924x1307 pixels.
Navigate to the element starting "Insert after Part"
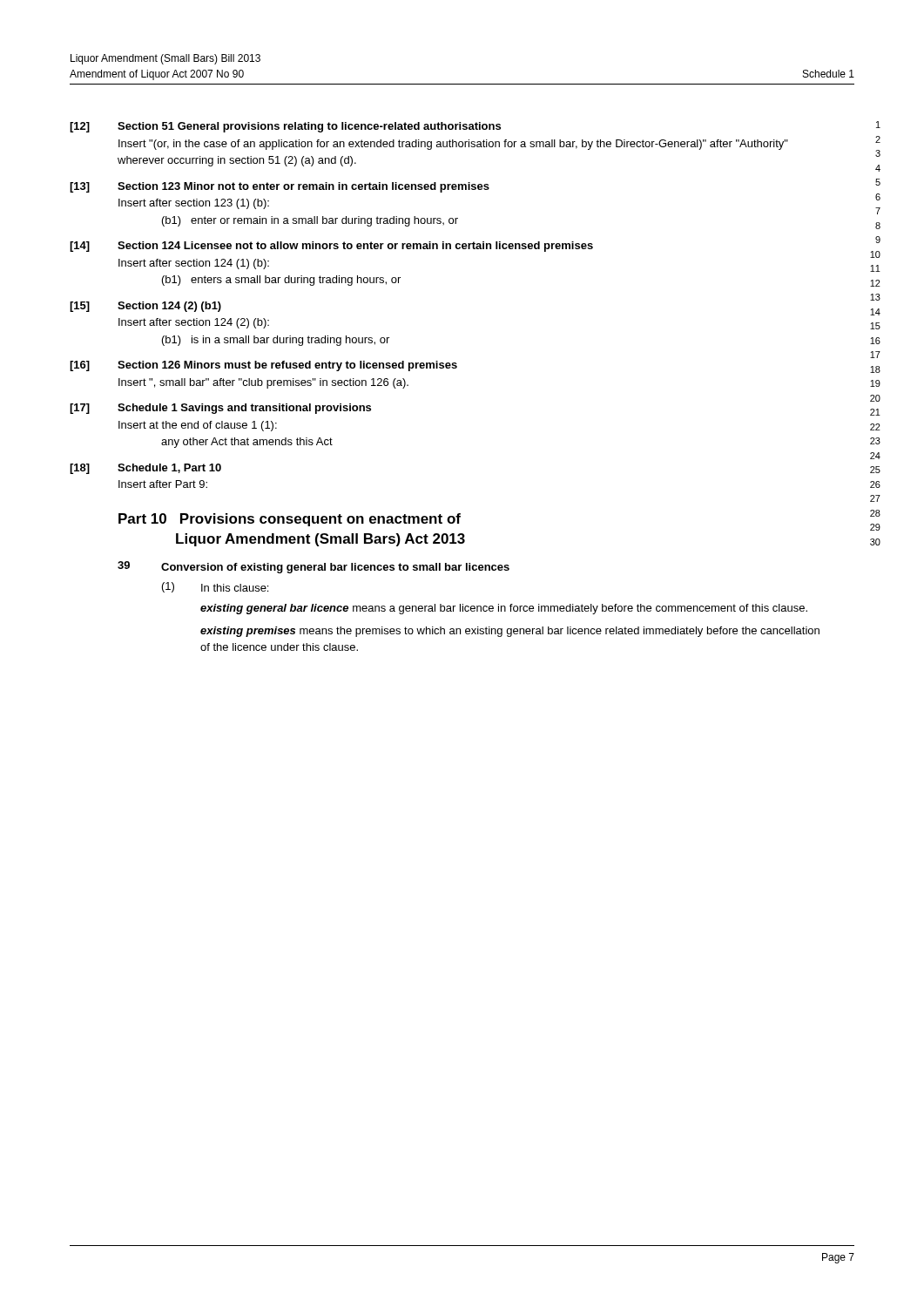[163, 484]
